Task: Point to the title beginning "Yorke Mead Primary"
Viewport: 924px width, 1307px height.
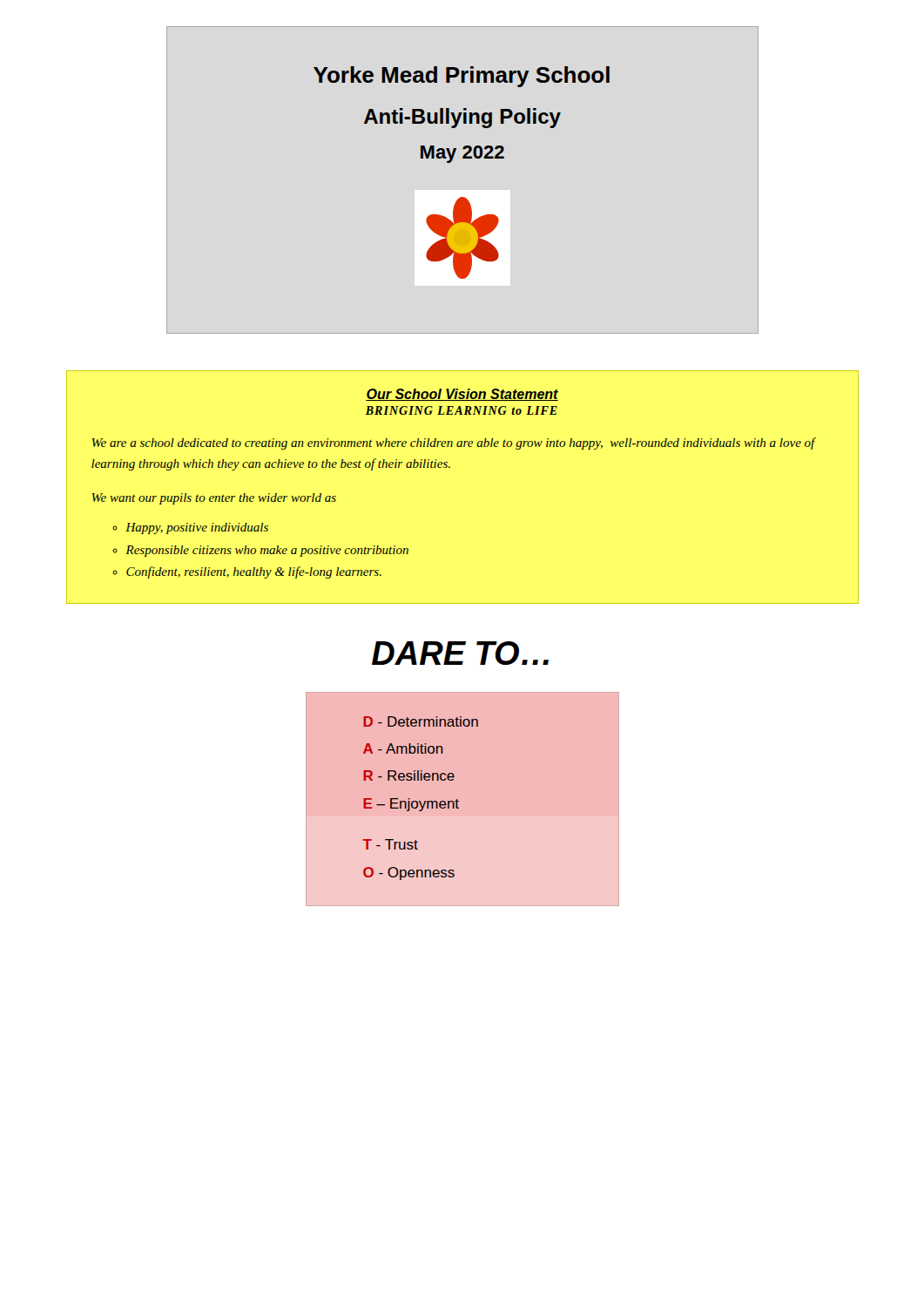Action: [462, 77]
